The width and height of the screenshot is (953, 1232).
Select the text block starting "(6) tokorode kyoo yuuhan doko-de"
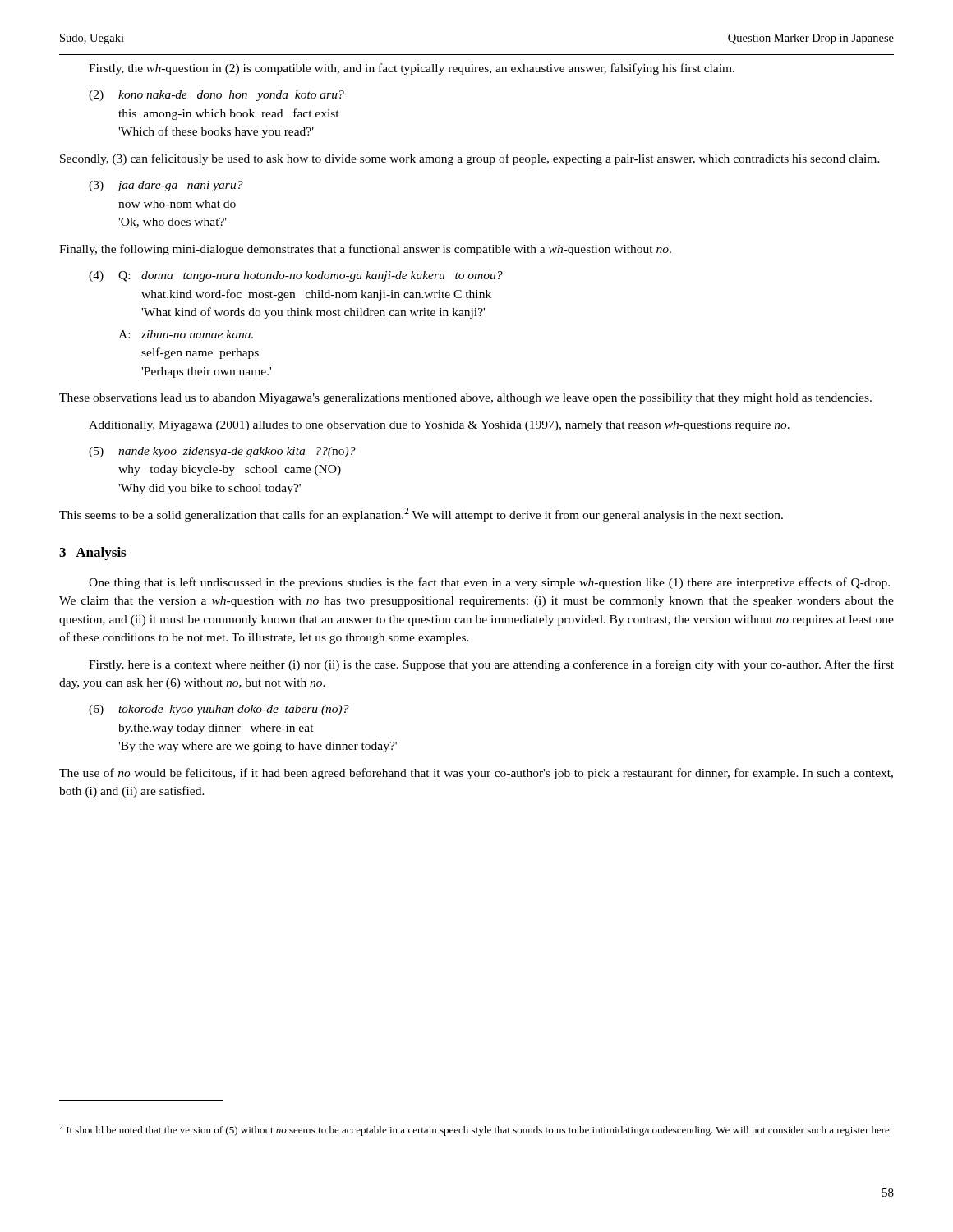point(219,710)
